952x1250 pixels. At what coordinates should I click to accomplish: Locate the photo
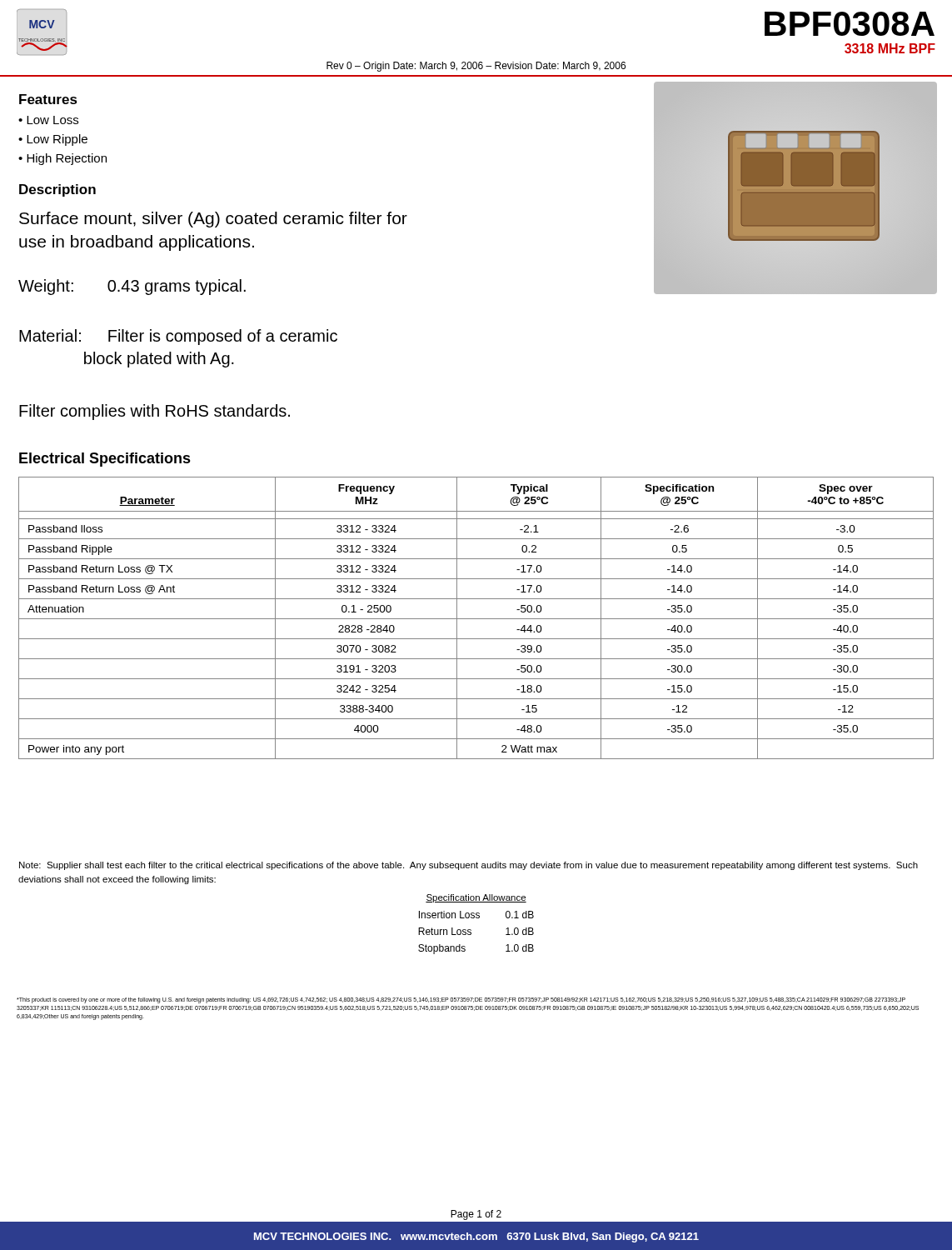[x=795, y=188]
